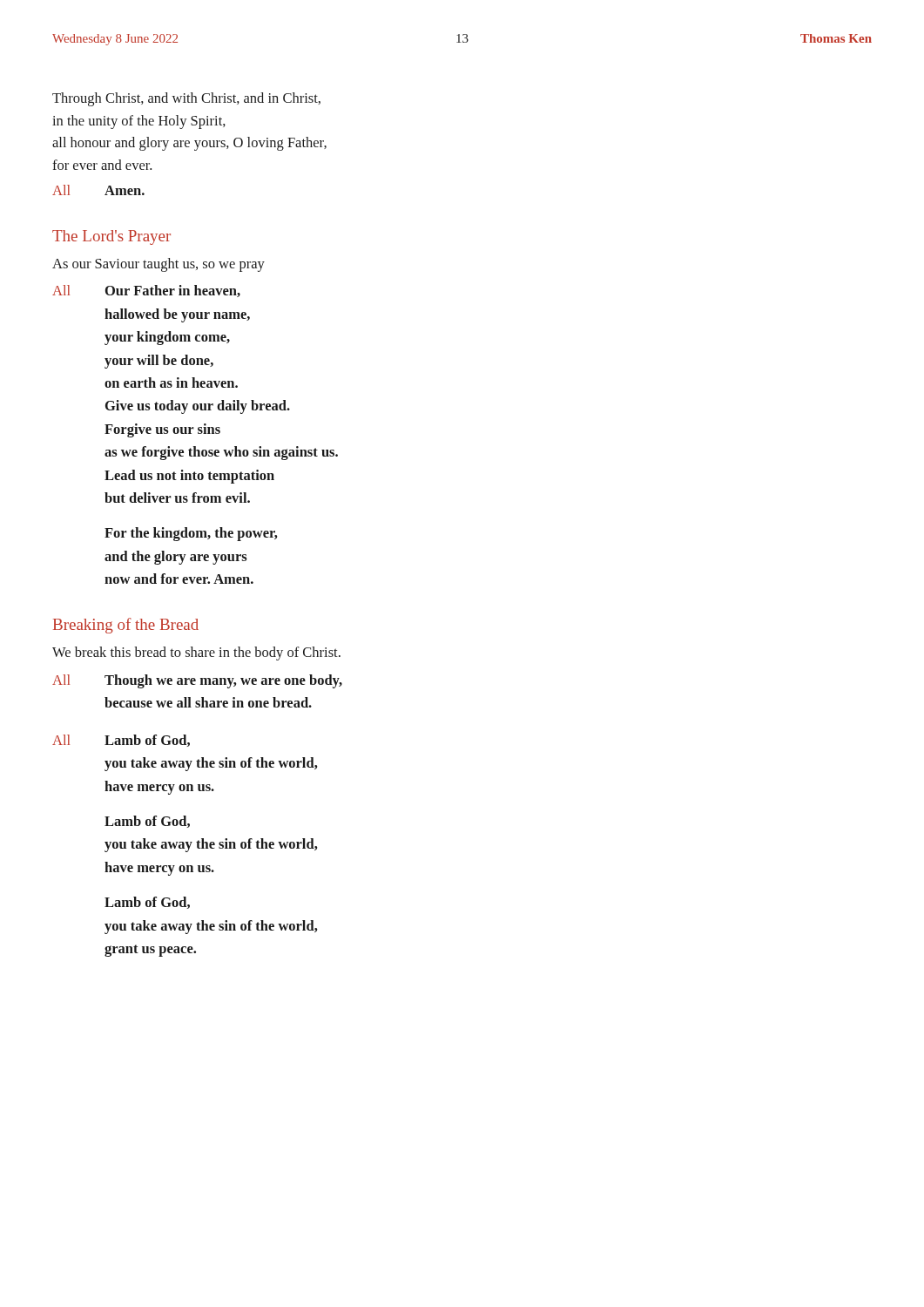The height and width of the screenshot is (1307, 924).
Task: Point to "All Amen."
Action: coord(99,191)
